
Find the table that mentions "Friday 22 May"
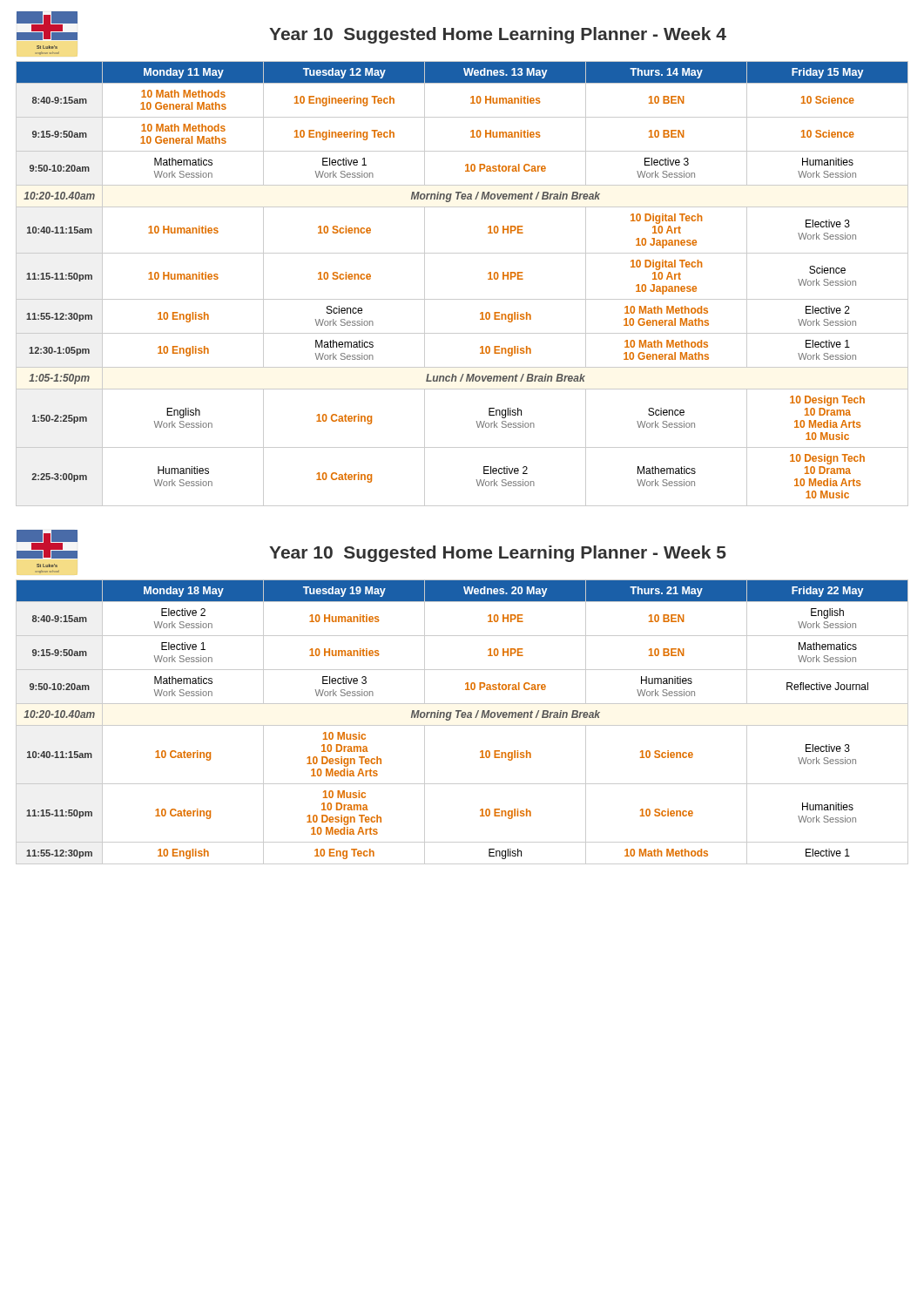coord(462,722)
